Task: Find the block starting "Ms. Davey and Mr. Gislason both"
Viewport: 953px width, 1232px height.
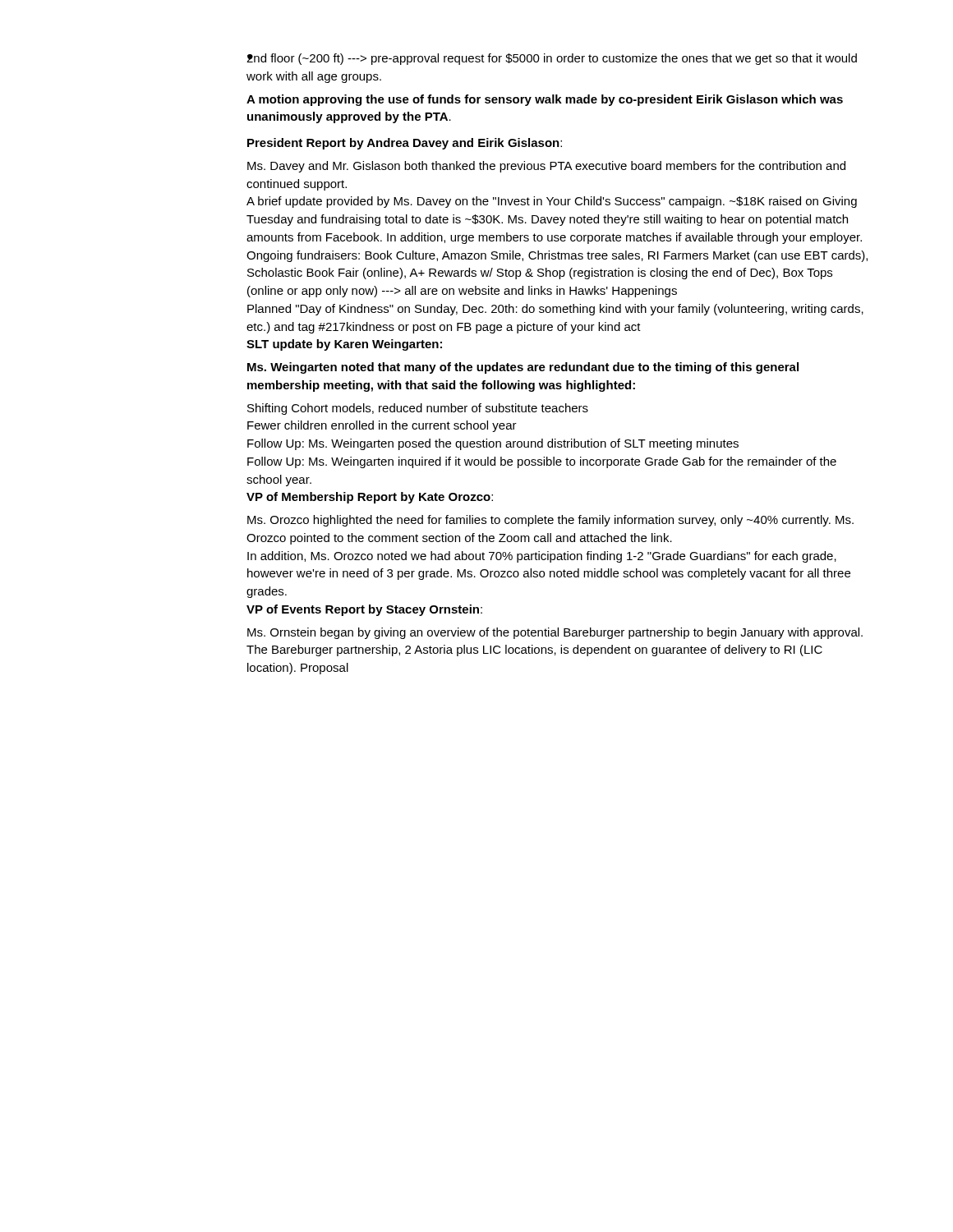Action: pyautogui.click(x=559, y=175)
